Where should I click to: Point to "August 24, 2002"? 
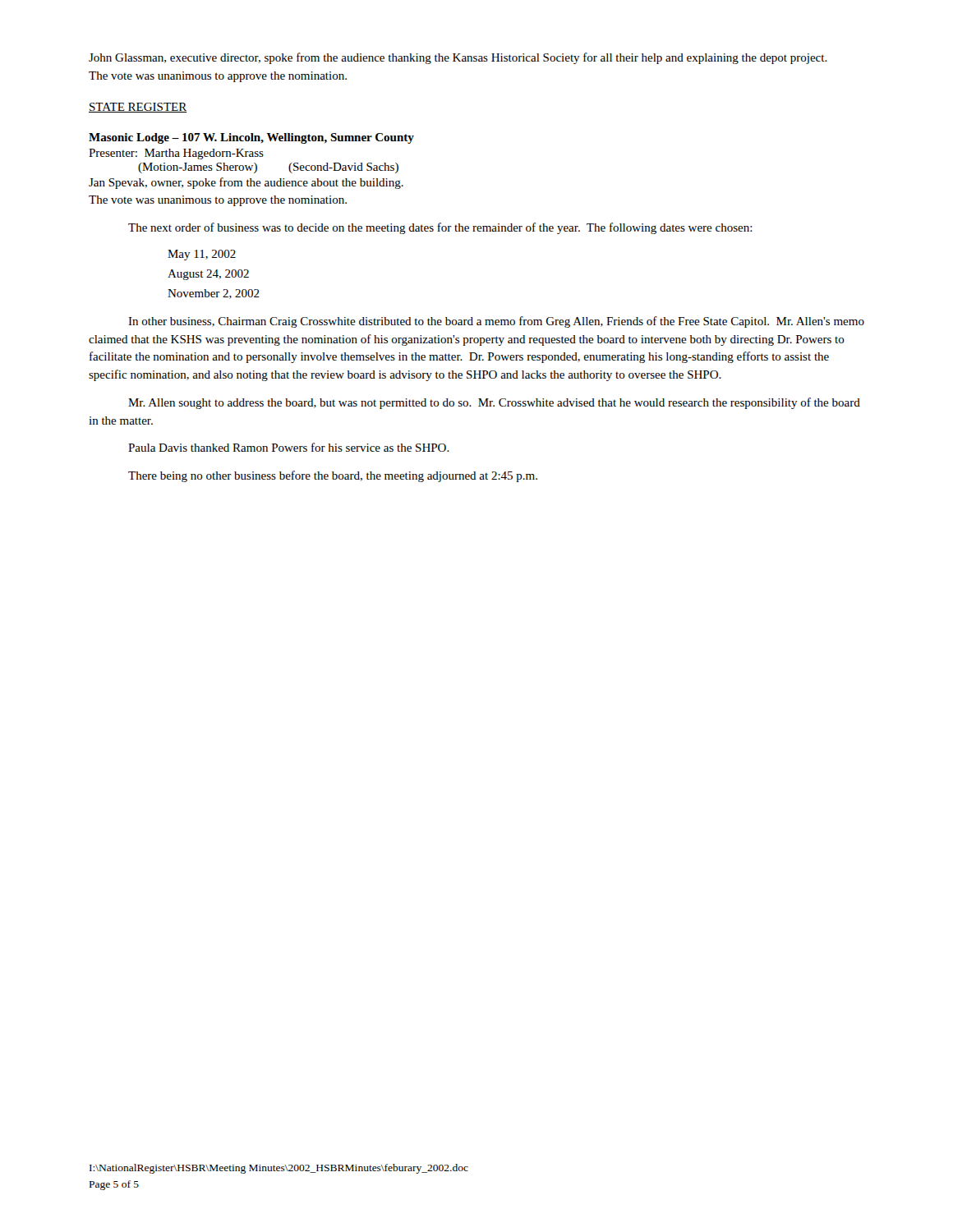[x=209, y=273]
